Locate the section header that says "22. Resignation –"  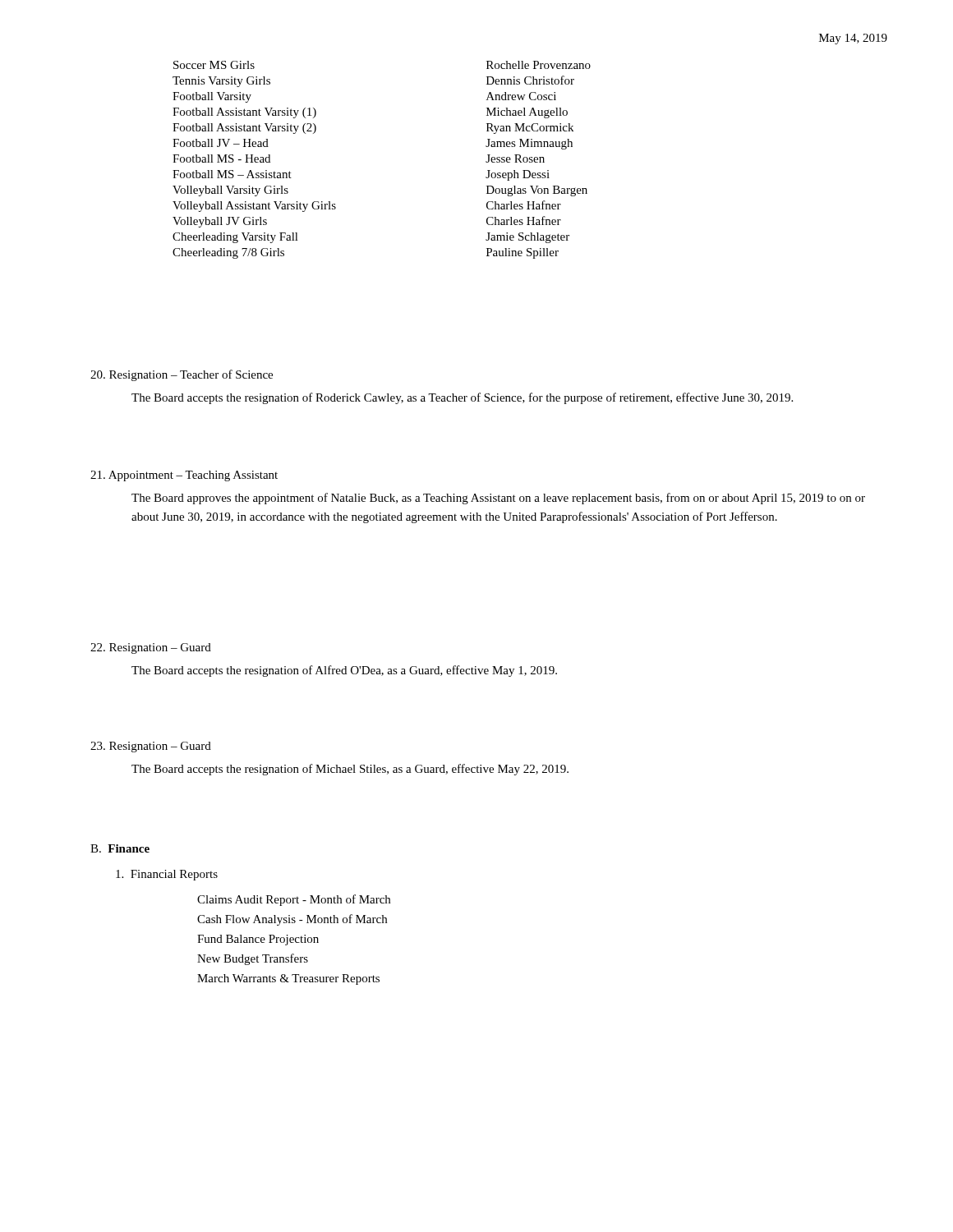pos(481,660)
